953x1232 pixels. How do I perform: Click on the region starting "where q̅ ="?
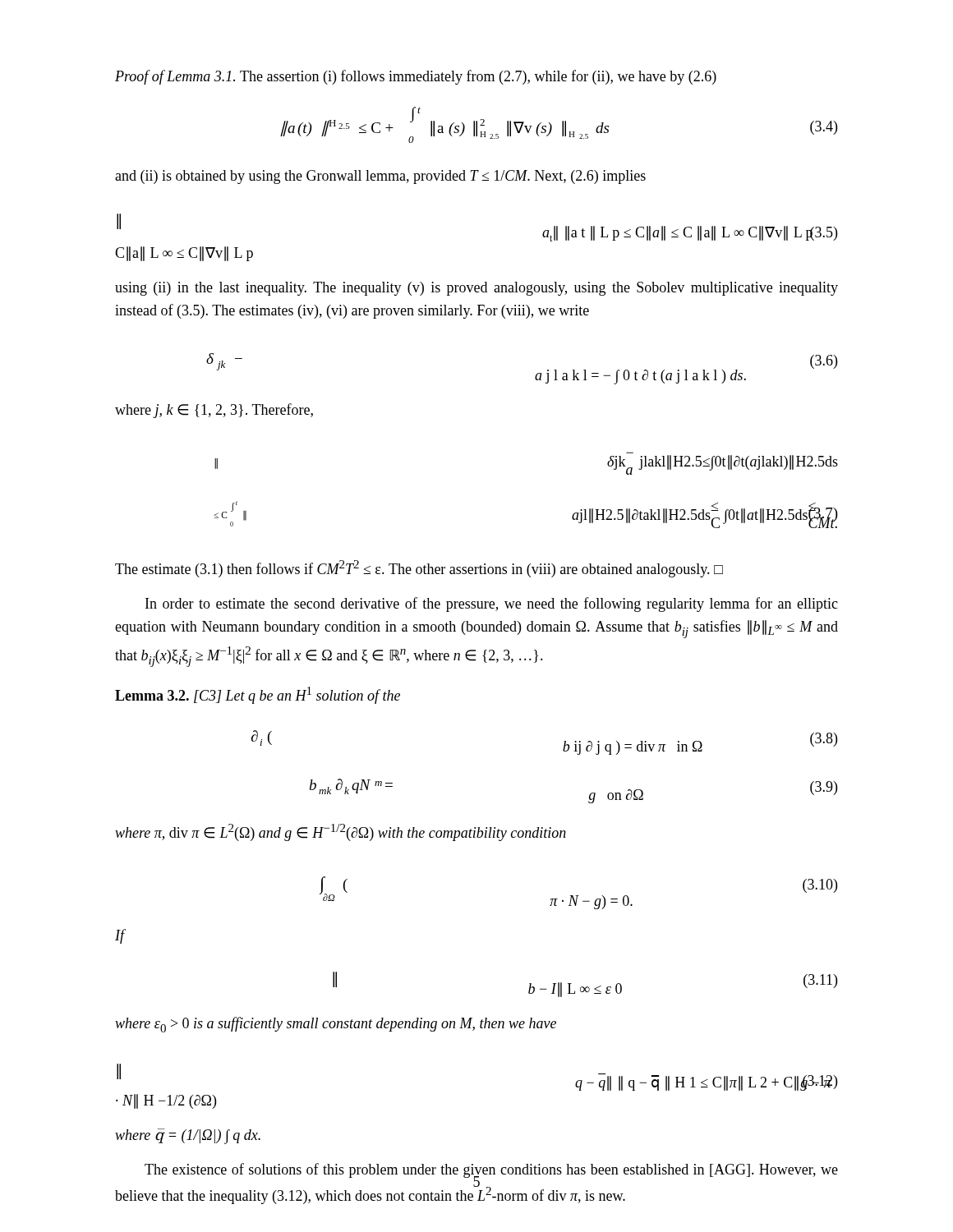pos(188,1136)
